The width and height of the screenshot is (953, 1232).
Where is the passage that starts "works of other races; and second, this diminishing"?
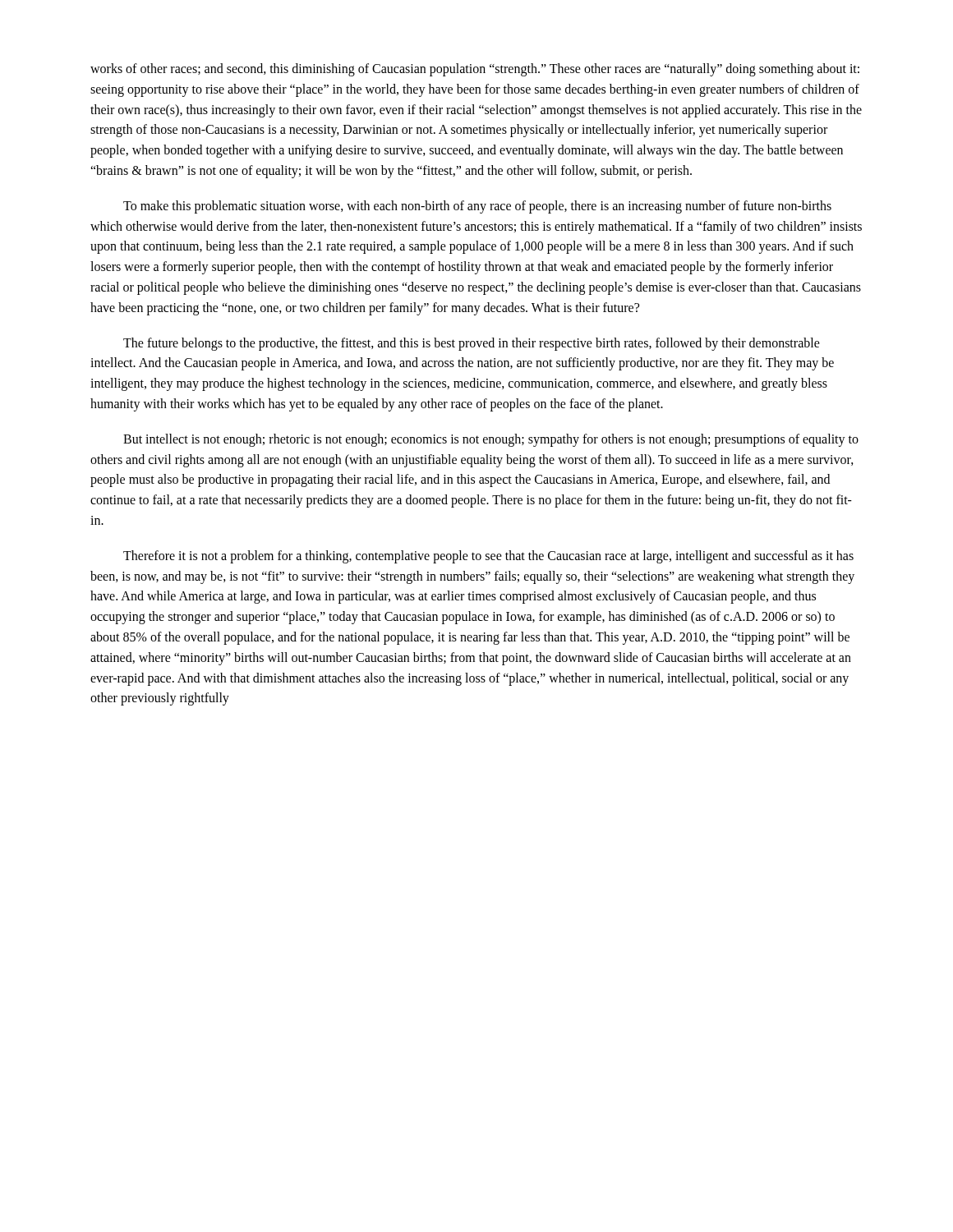(x=476, y=384)
